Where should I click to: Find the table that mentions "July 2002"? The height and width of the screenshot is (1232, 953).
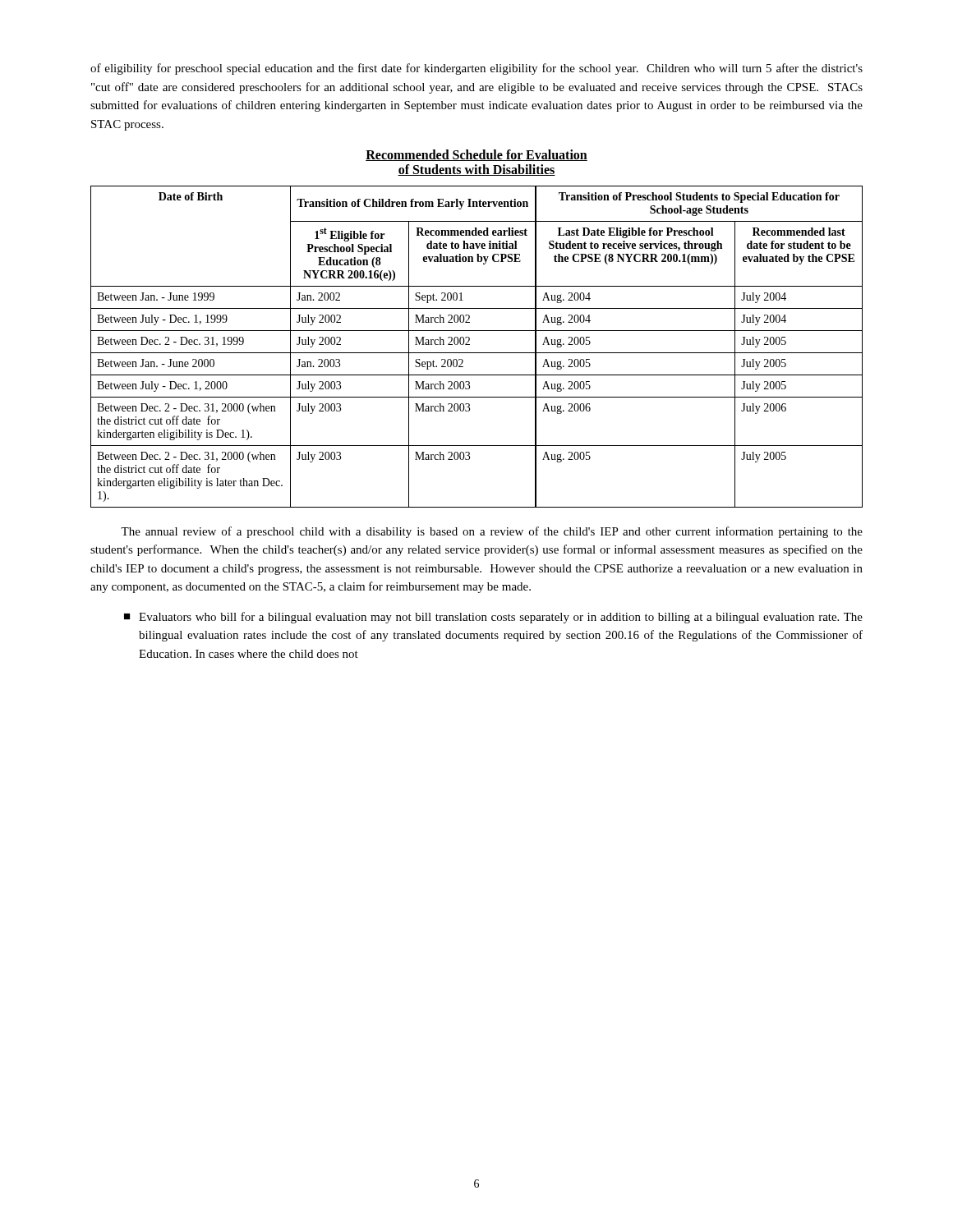[x=476, y=346]
